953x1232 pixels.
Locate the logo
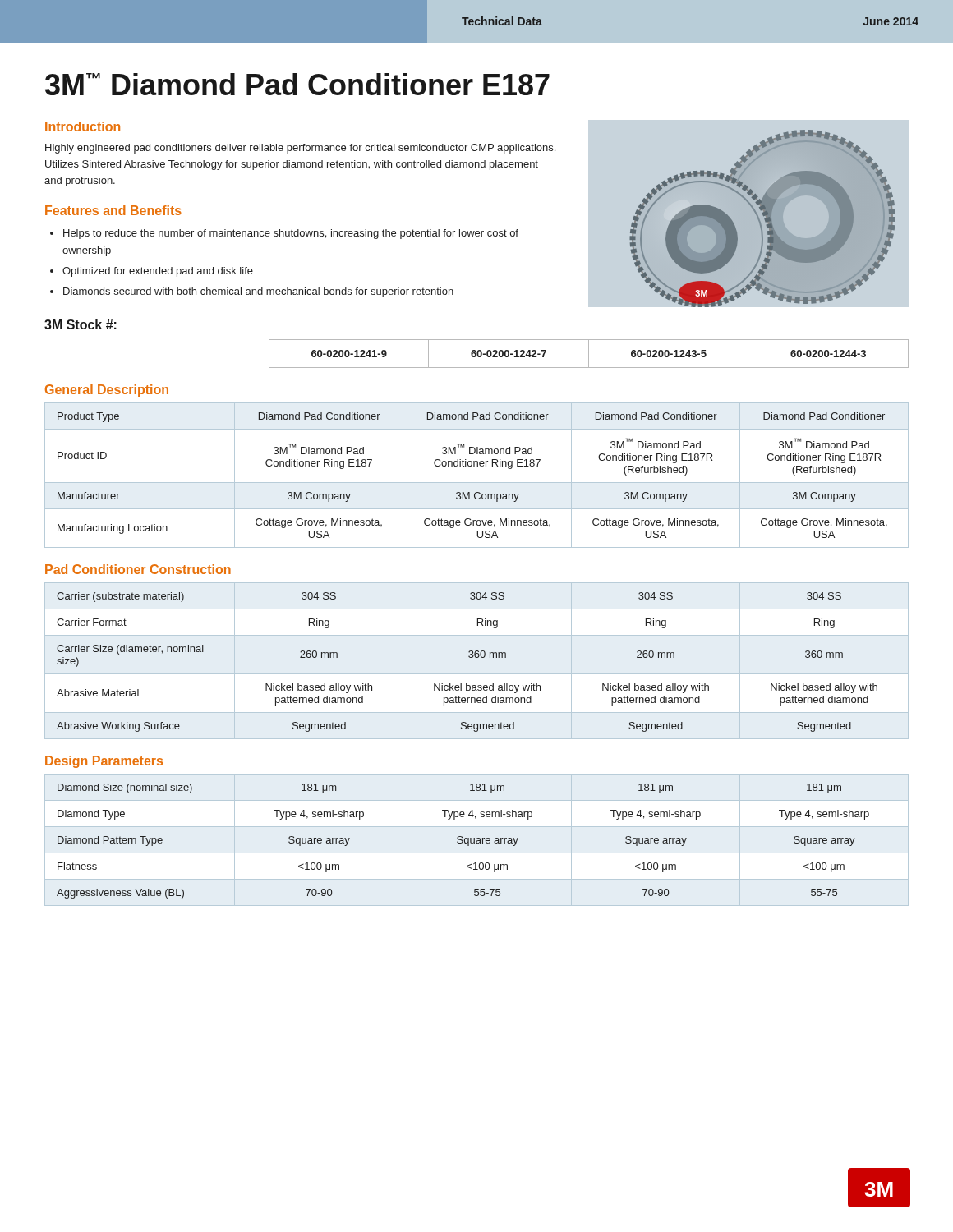pyautogui.click(x=879, y=1188)
